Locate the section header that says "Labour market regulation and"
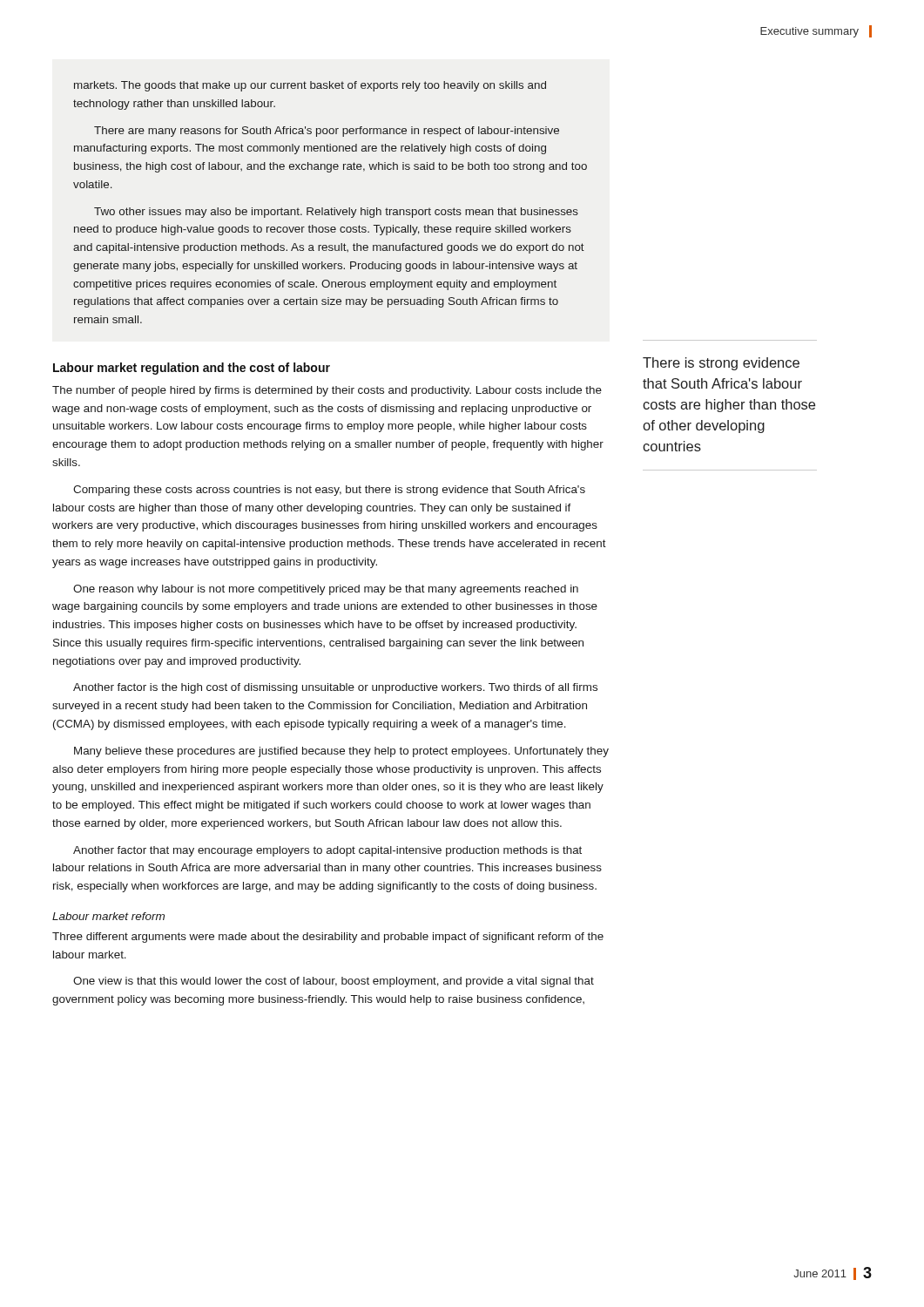The image size is (924, 1307). (x=191, y=368)
